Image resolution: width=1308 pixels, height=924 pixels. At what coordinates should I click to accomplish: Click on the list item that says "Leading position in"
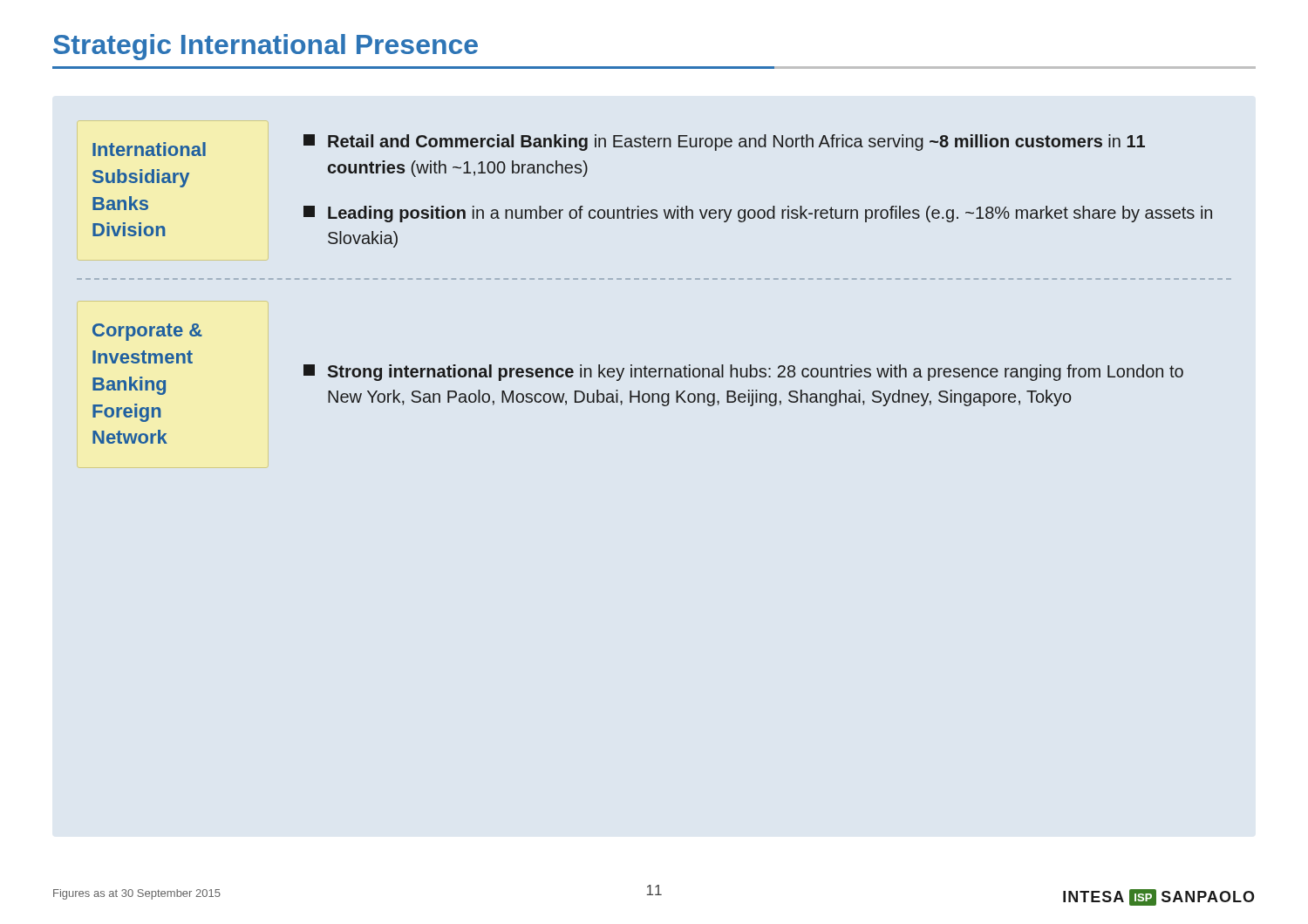(x=763, y=226)
